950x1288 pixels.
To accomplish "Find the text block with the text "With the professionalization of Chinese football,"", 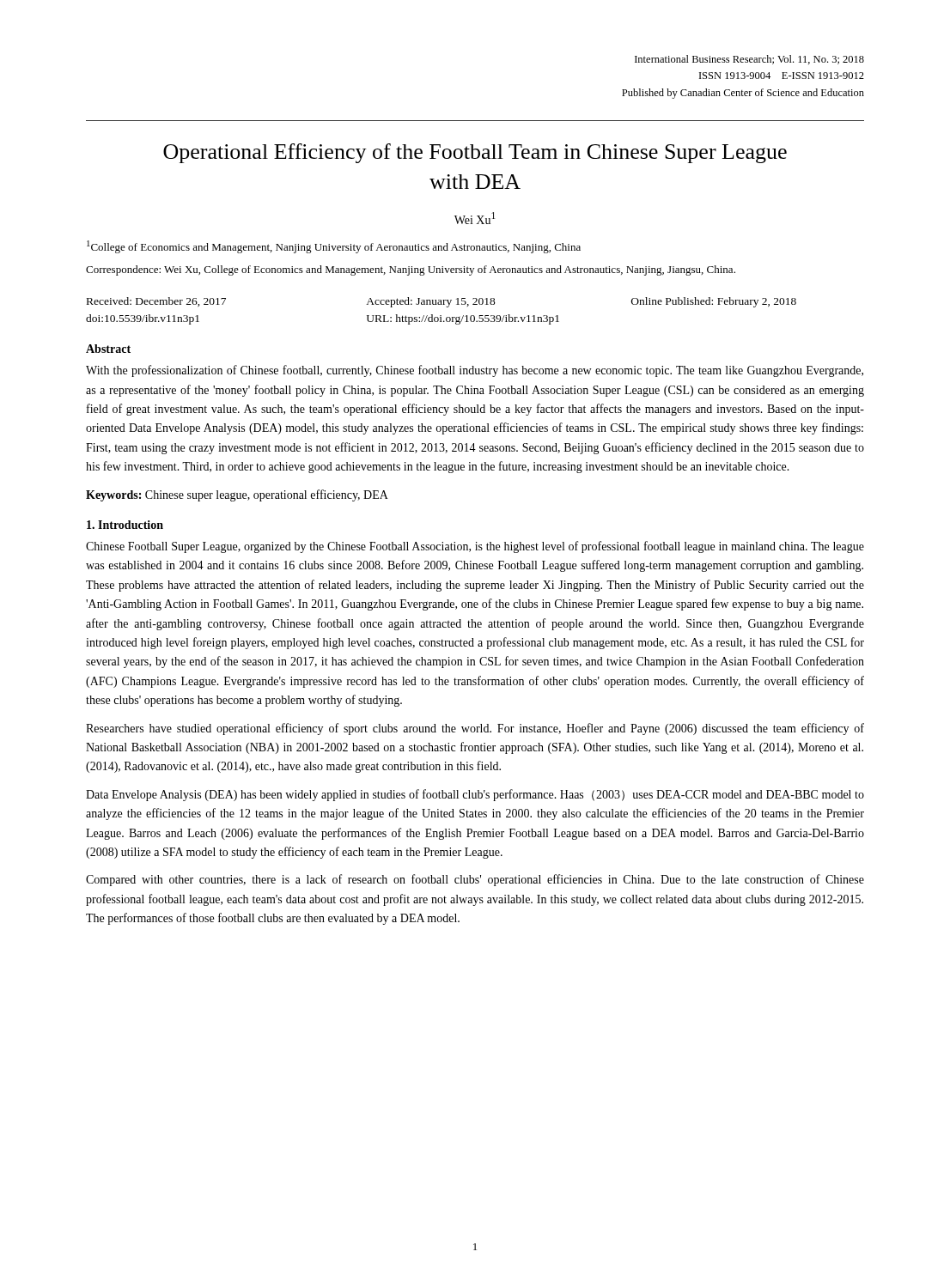I will click(475, 419).
